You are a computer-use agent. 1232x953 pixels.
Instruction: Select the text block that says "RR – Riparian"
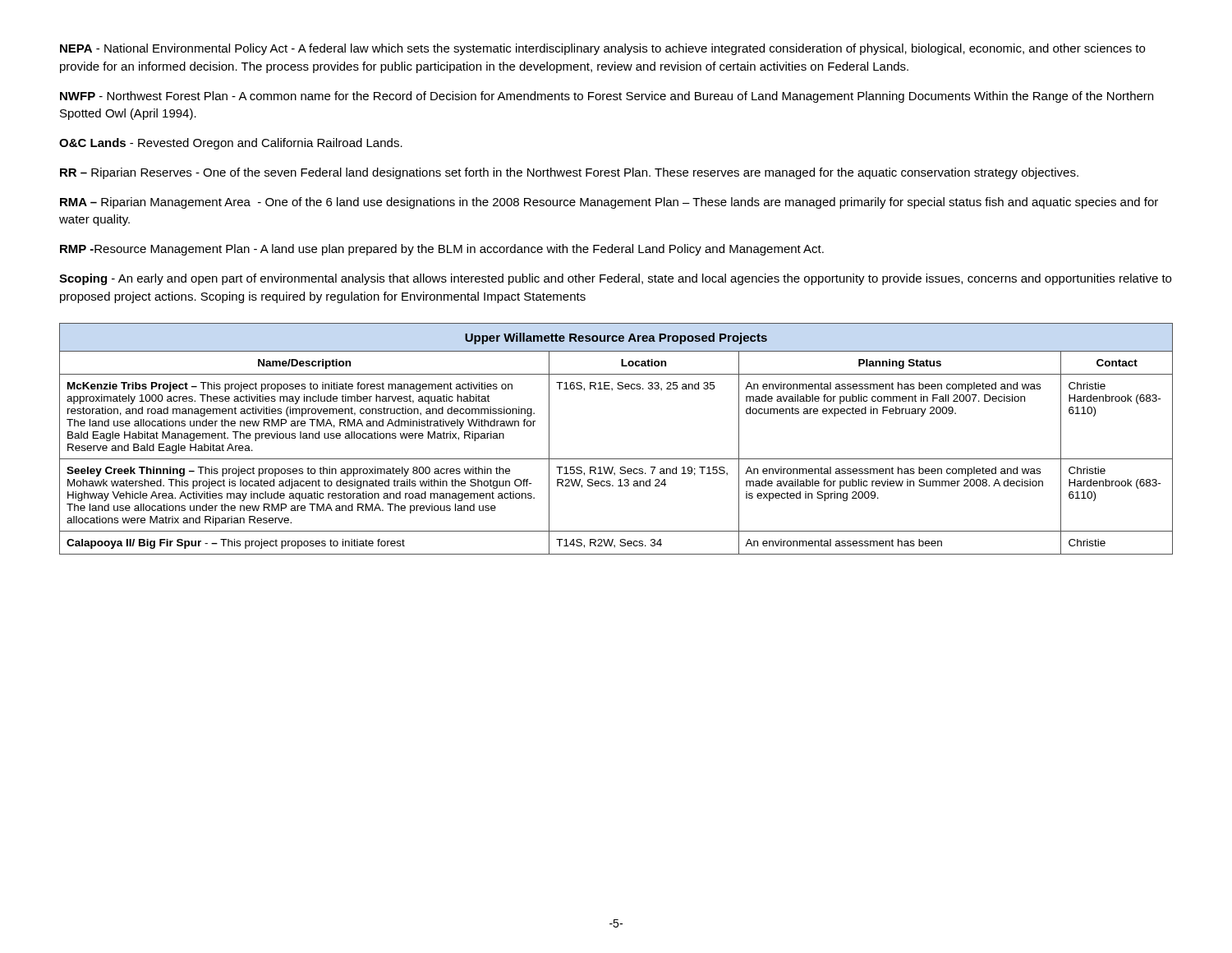[569, 172]
